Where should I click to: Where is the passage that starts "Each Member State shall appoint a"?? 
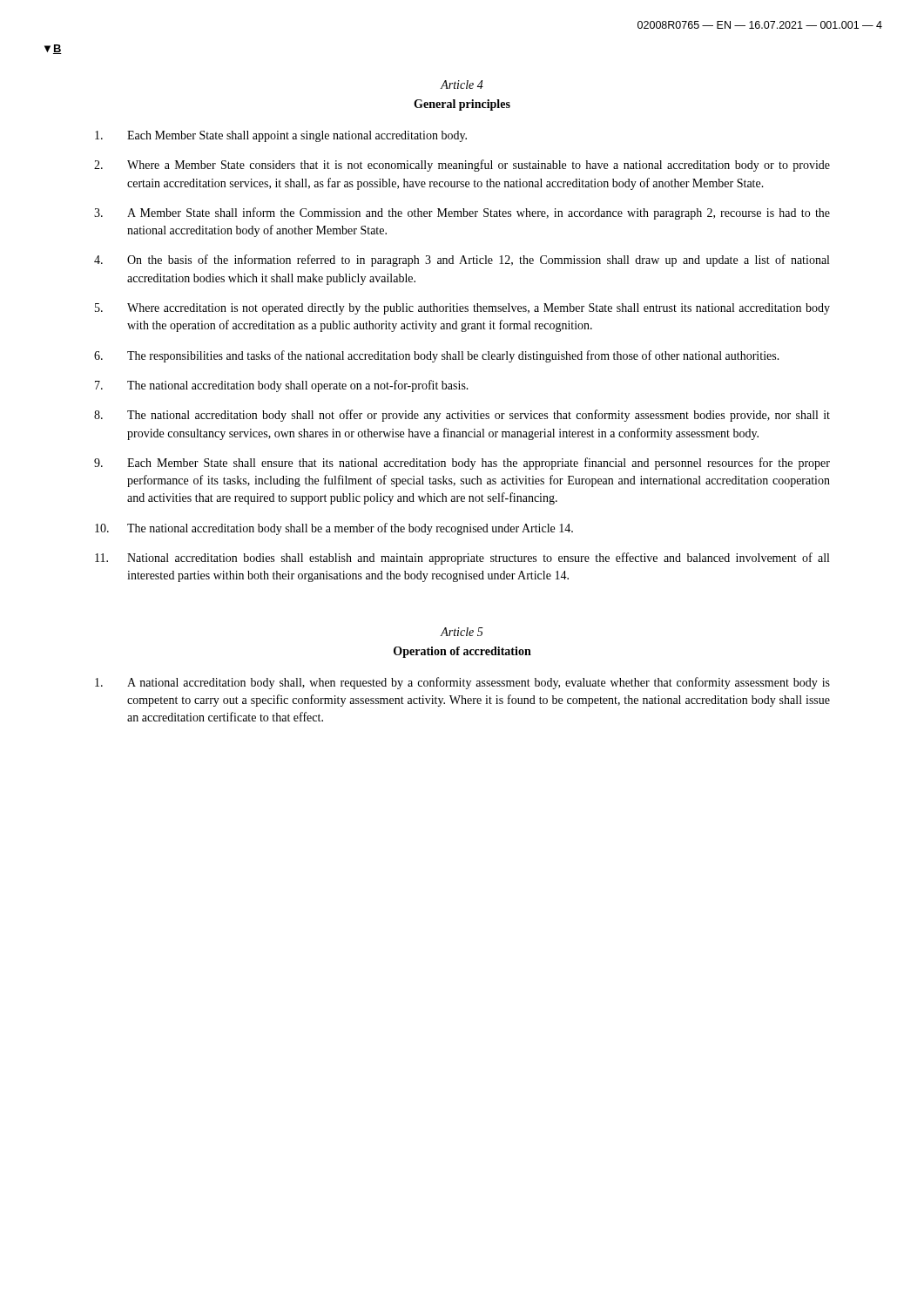coord(462,136)
